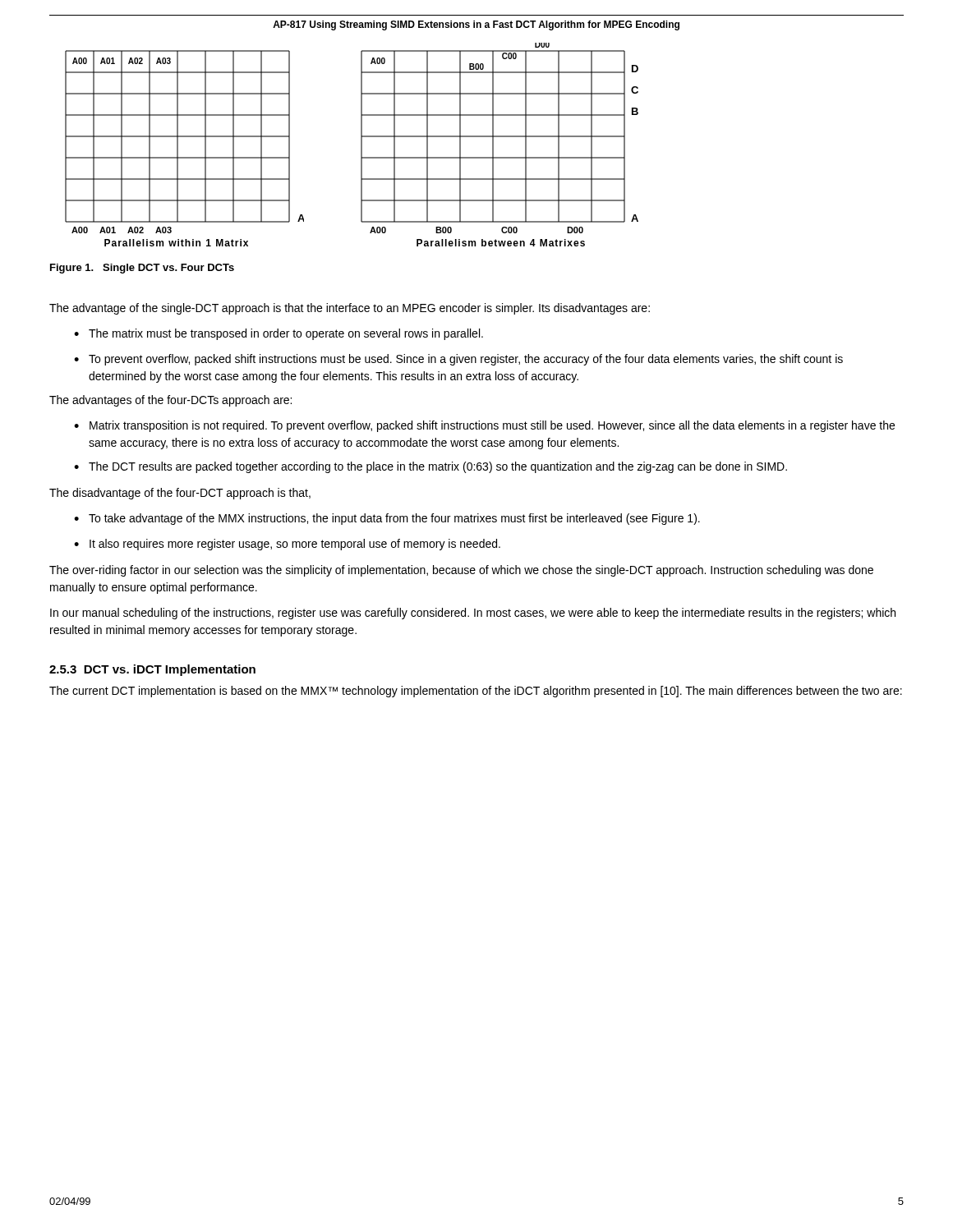Locate the element starting "• To take advantage of the MMX instructions,"
Viewport: 953px width, 1232px height.
[x=489, y=519]
